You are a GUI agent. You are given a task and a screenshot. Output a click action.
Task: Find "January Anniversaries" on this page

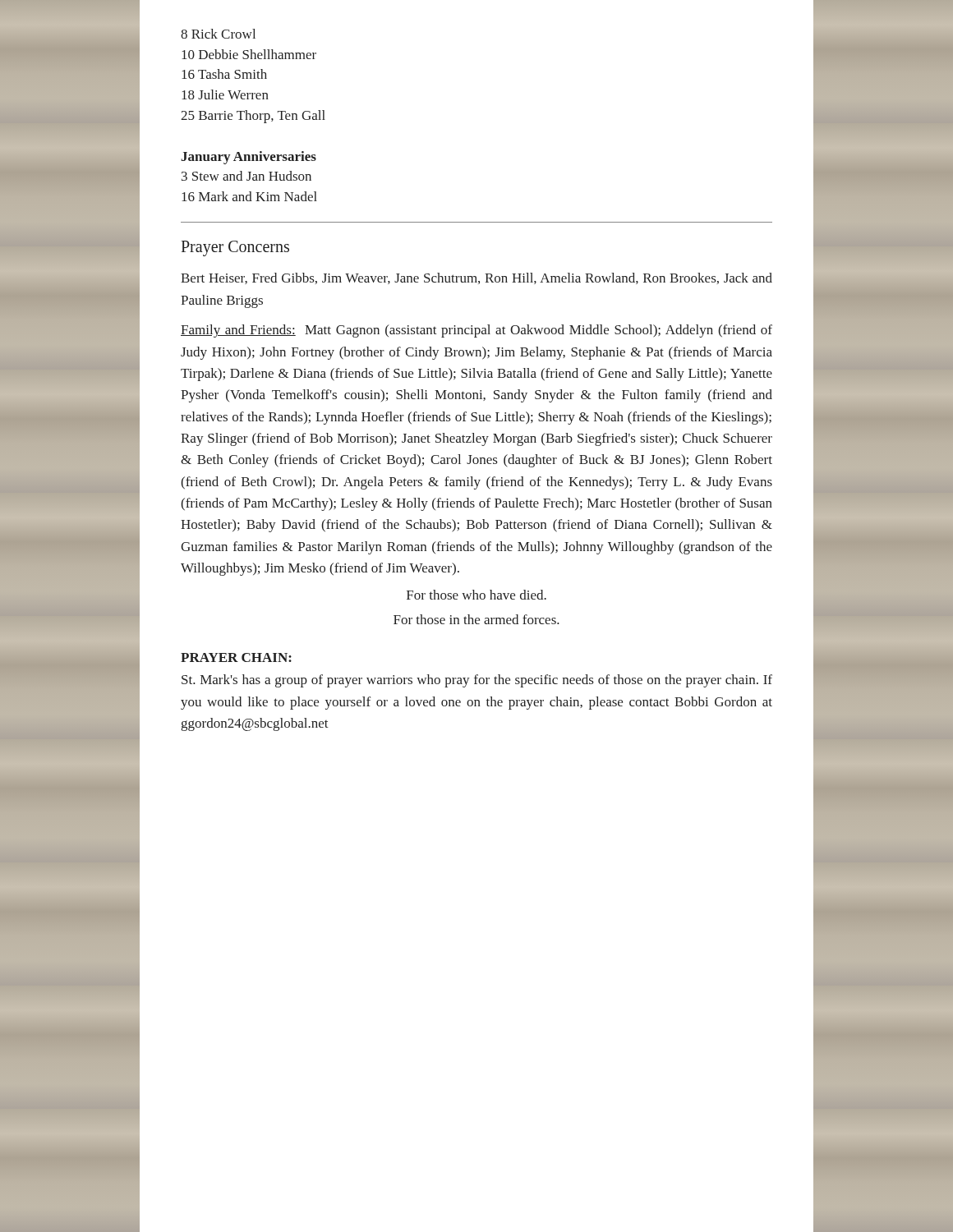pyautogui.click(x=248, y=157)
